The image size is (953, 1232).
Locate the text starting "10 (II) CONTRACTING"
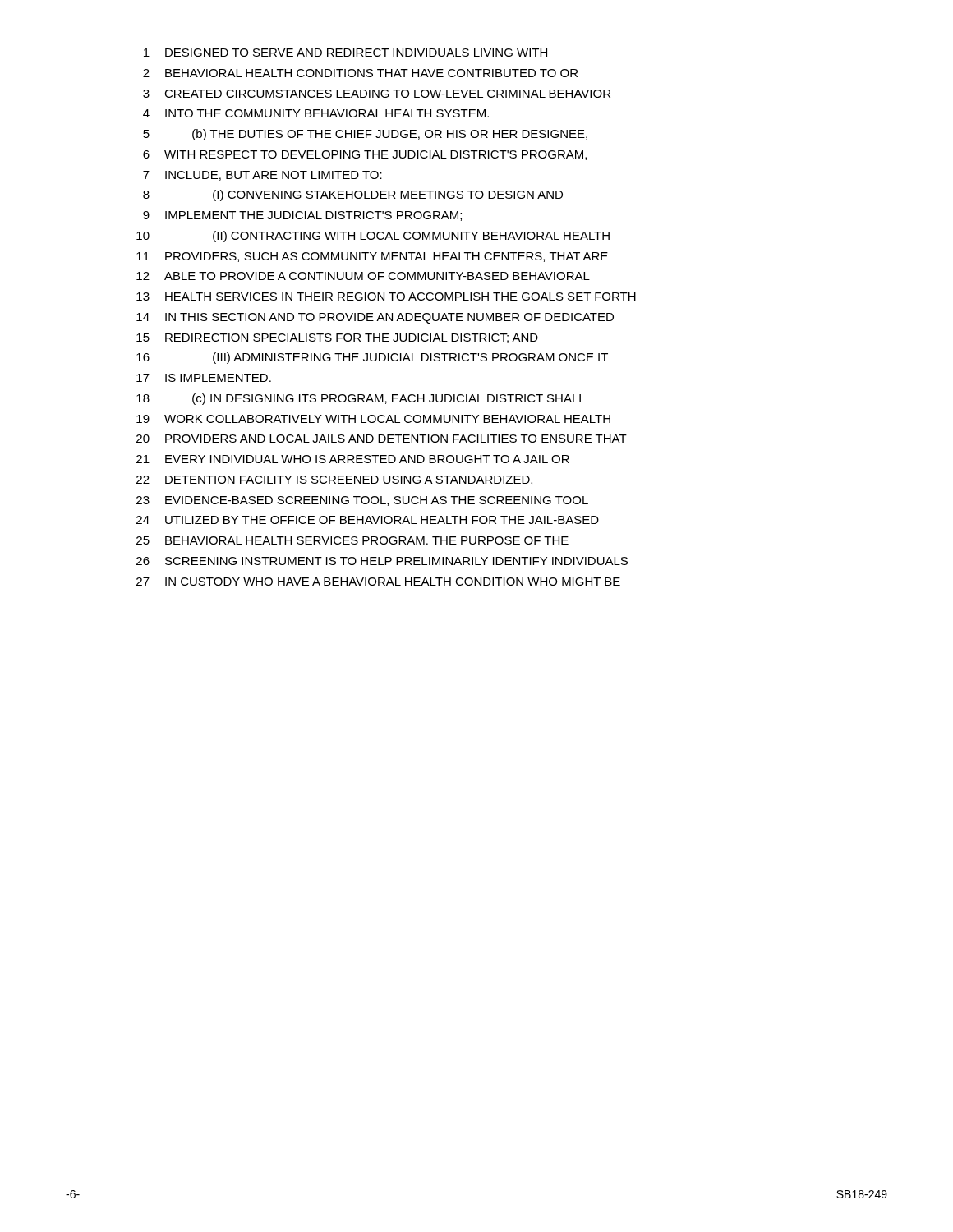(x=489, y=236)
